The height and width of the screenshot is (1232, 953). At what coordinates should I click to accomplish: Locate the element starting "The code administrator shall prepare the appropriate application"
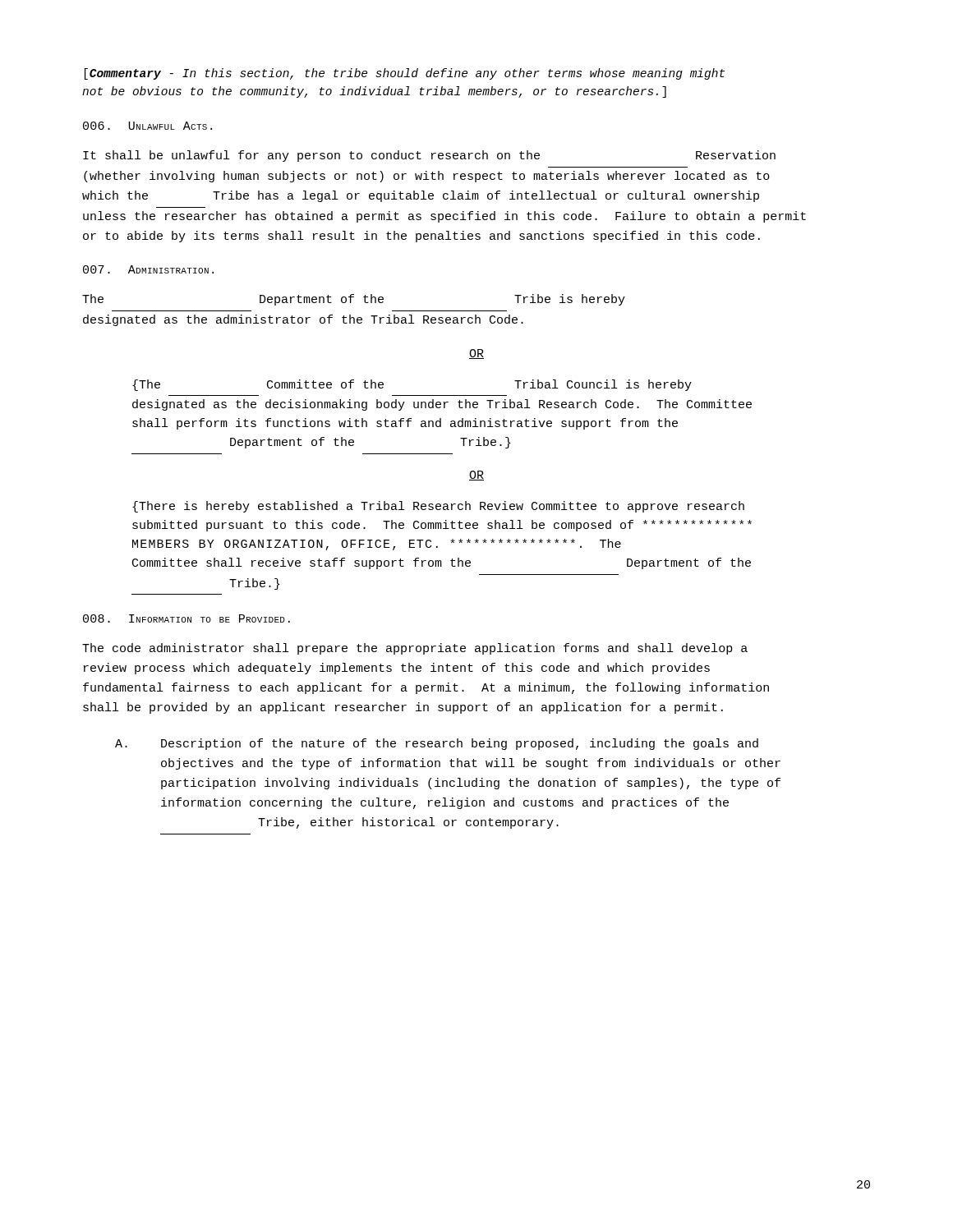(x=426, y=679)
